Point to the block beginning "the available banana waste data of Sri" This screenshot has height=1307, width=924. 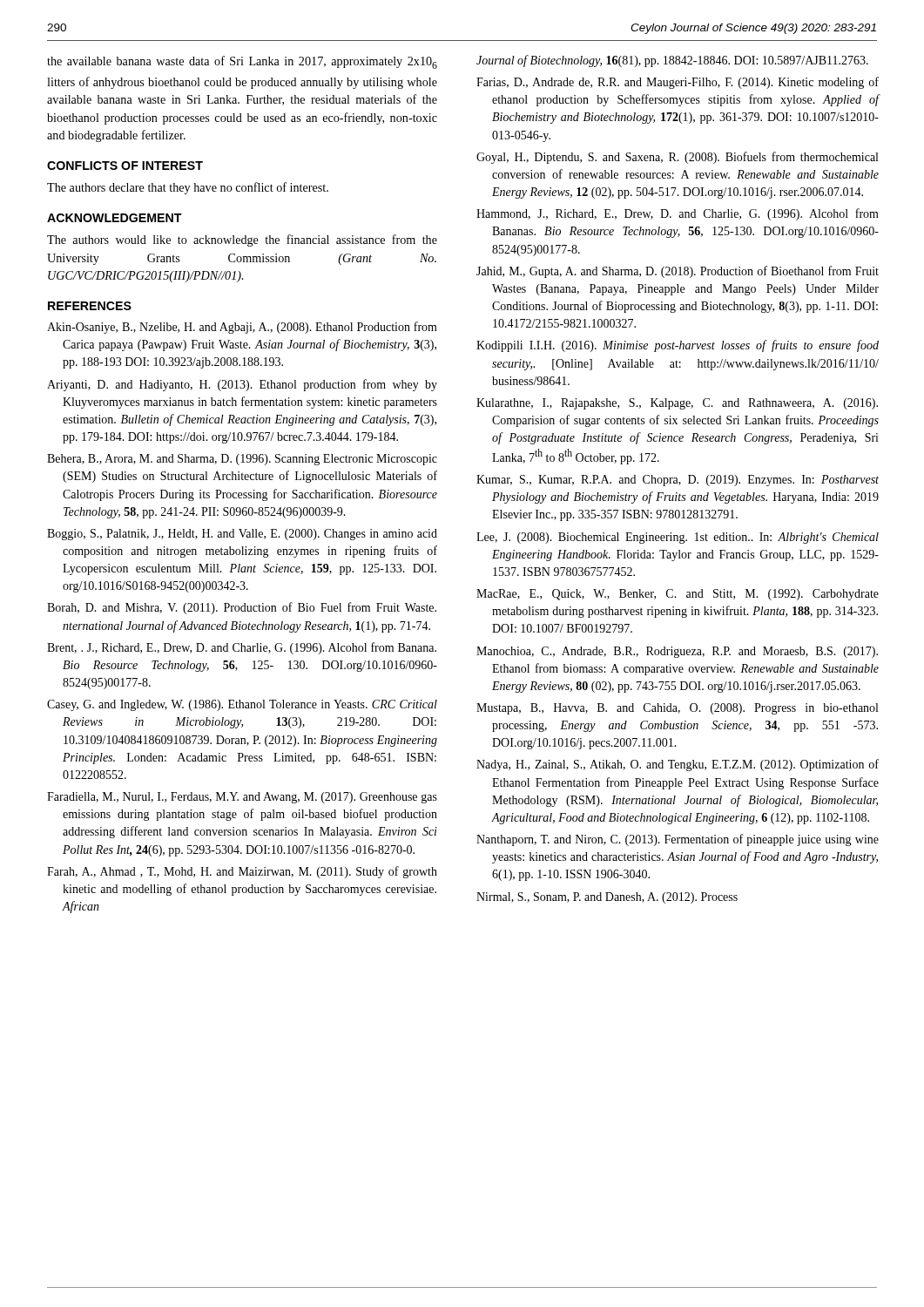(x=242, y=98)
